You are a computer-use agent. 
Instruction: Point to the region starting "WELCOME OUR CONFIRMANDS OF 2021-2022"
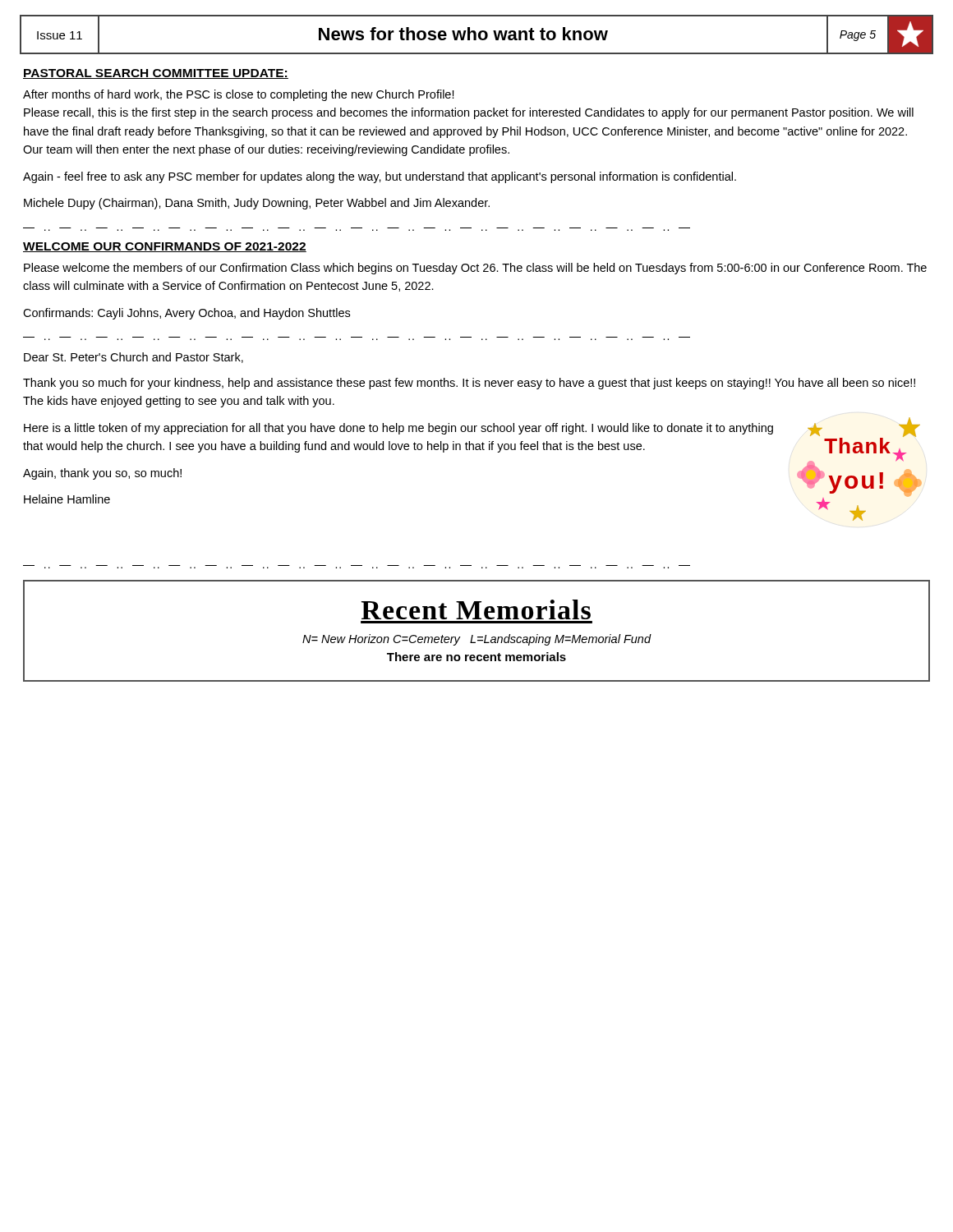click(164, 246)
